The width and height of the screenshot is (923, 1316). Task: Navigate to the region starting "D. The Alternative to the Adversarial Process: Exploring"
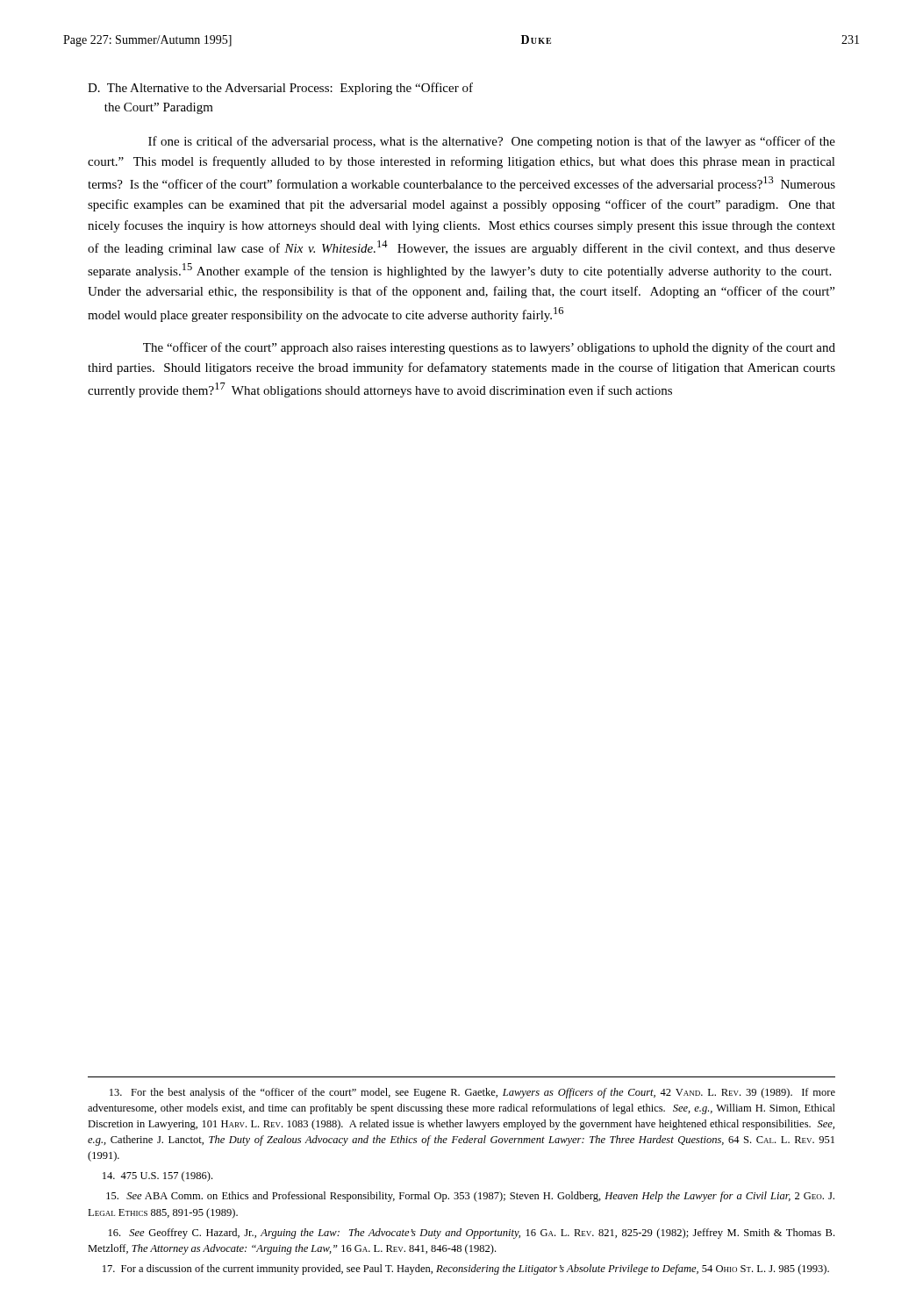pyautogui.click(x=280, y=97)
